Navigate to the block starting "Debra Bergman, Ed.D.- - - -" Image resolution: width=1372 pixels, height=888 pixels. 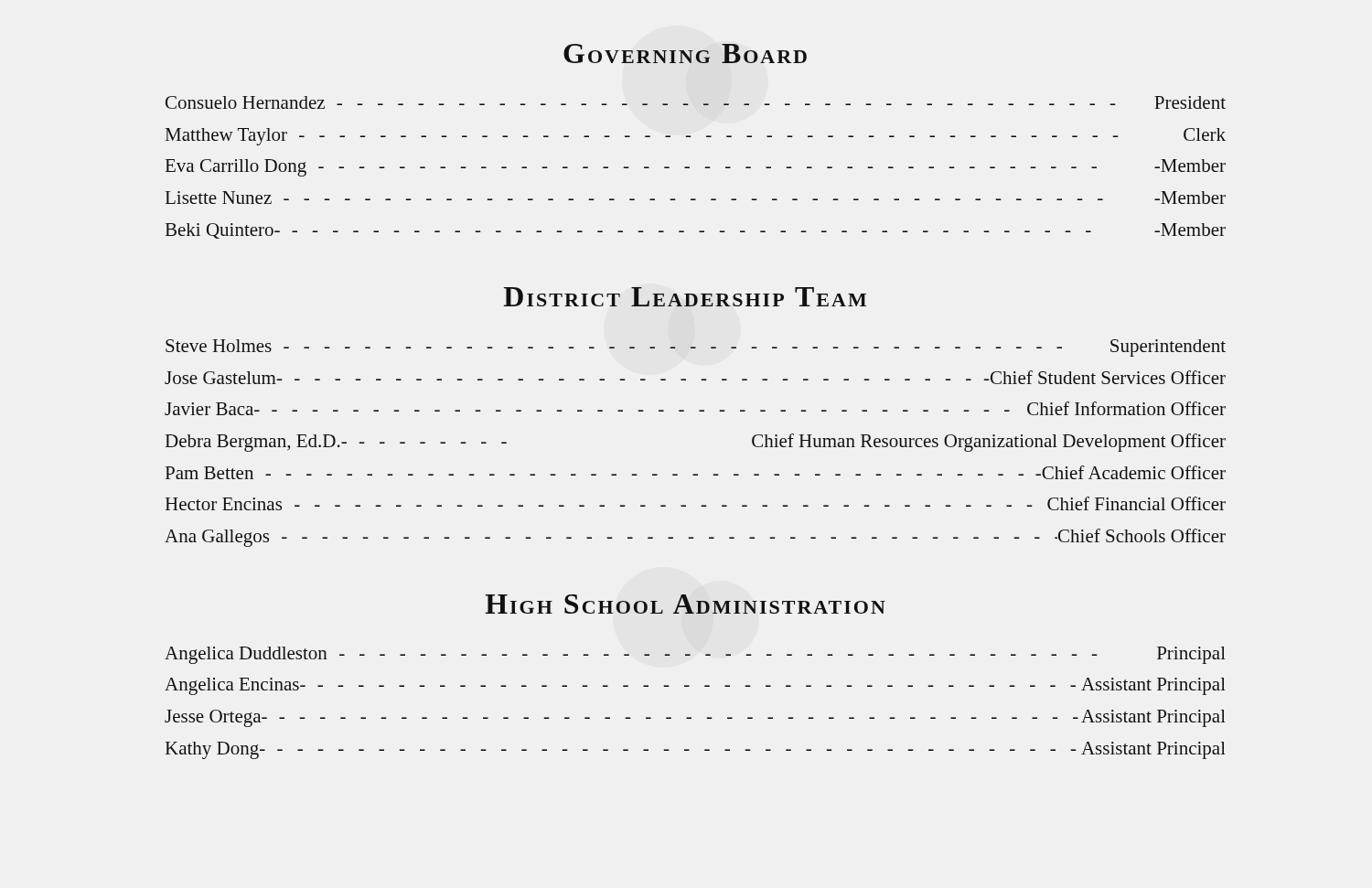pyautogui.click(x=272, y=442)
